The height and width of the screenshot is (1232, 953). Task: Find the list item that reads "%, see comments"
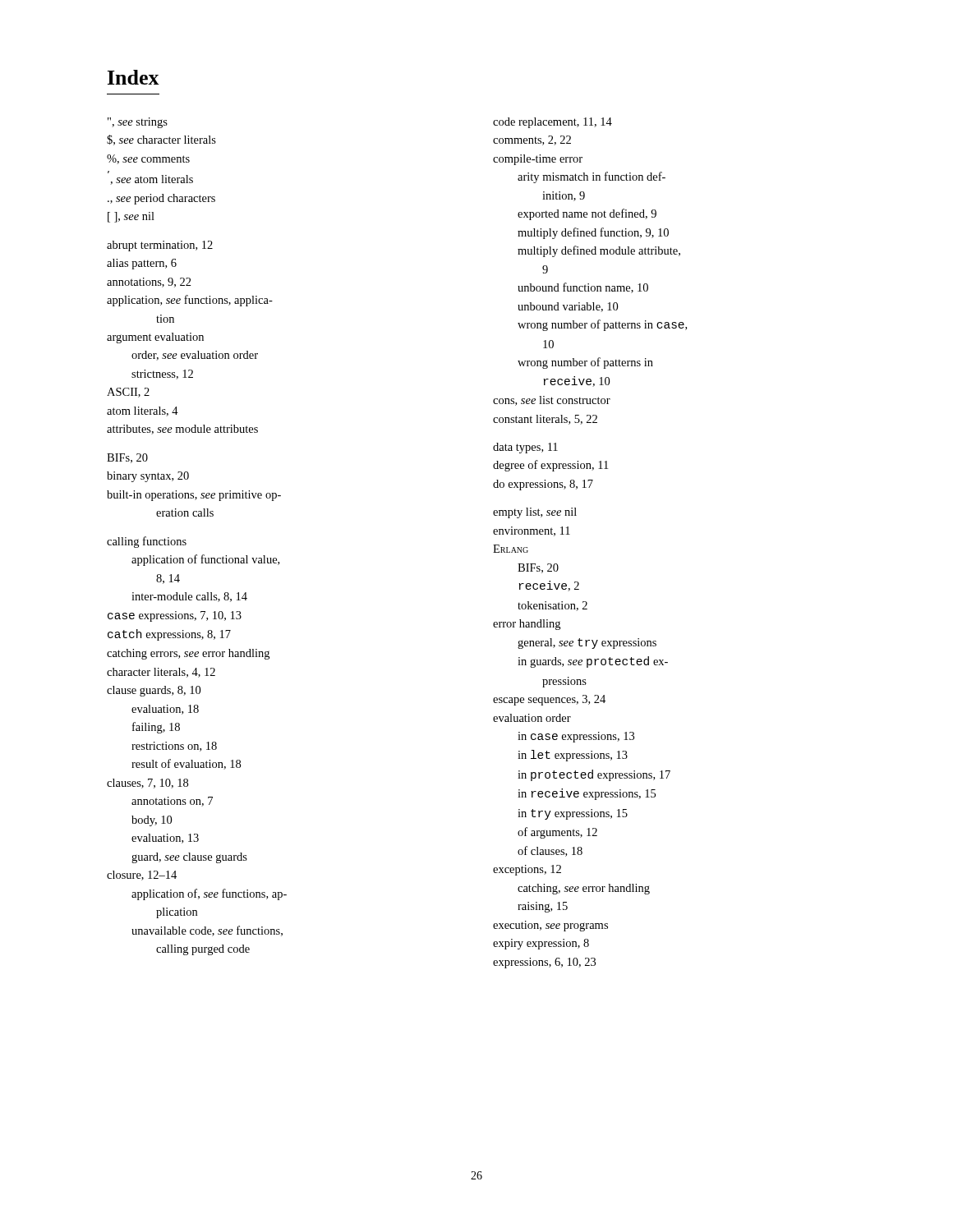coord(148,159)
